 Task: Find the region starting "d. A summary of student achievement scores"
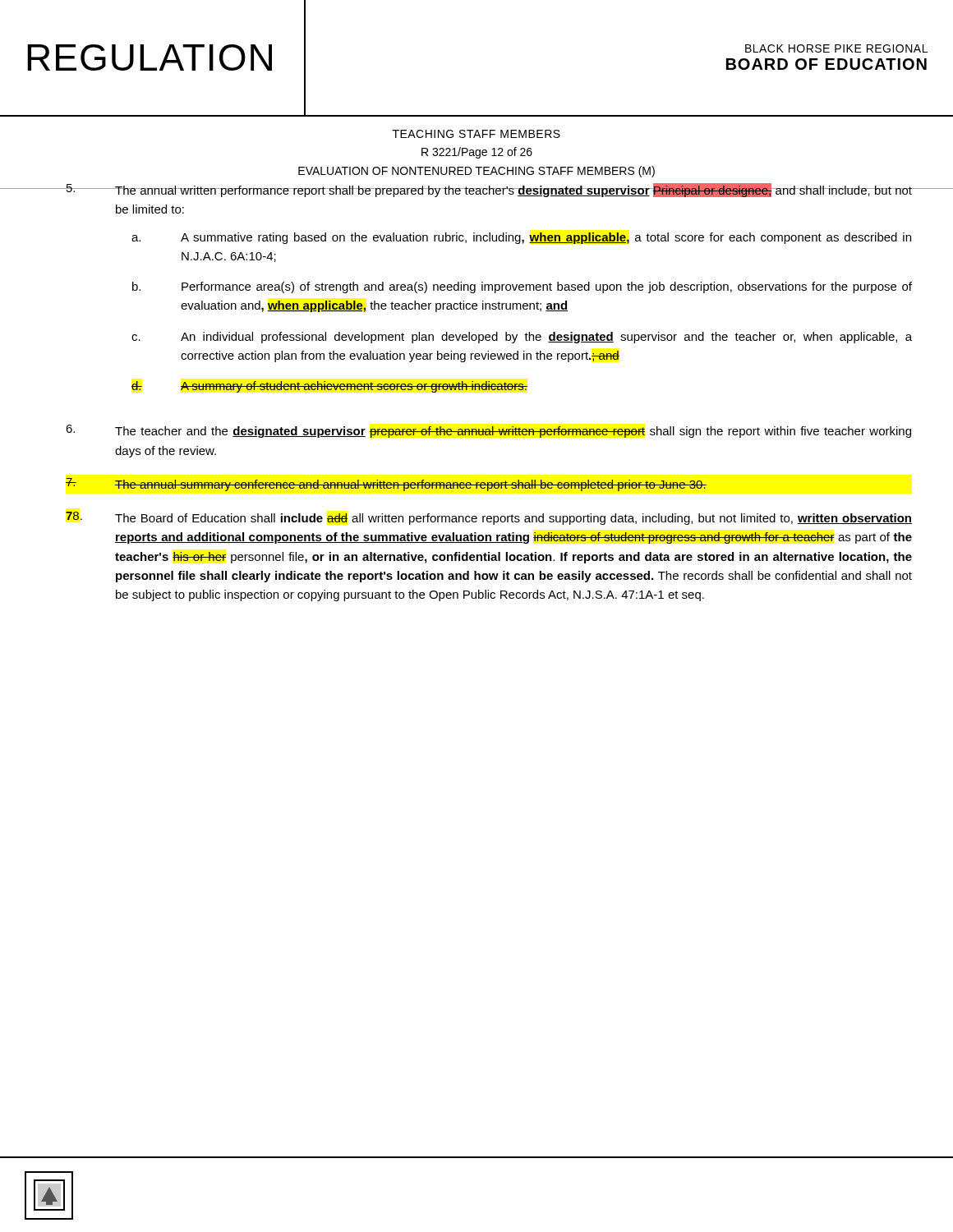[x=513, y=386]
